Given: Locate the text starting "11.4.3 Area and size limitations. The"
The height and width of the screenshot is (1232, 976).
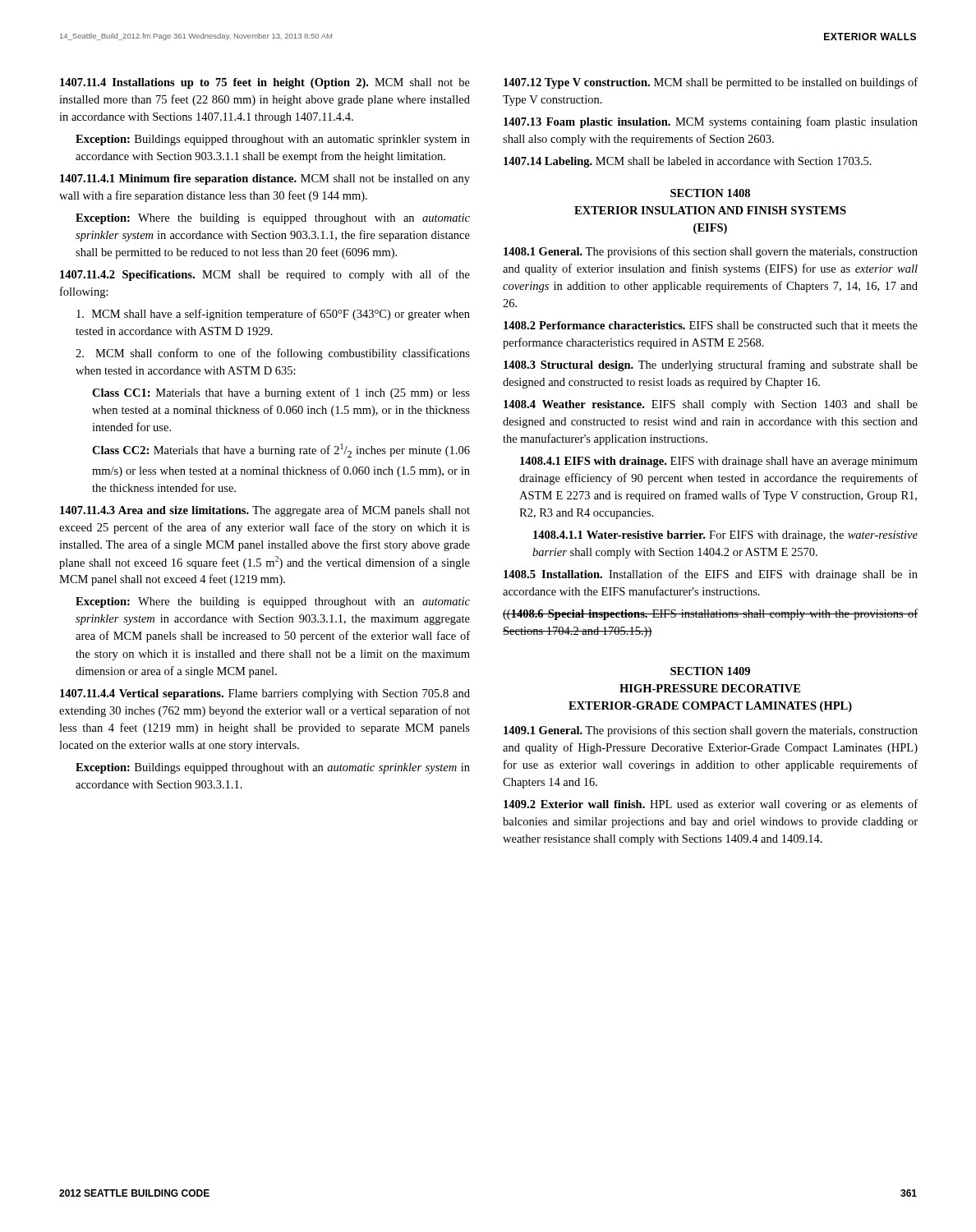Looking at the screenshot, I should 265,545.
